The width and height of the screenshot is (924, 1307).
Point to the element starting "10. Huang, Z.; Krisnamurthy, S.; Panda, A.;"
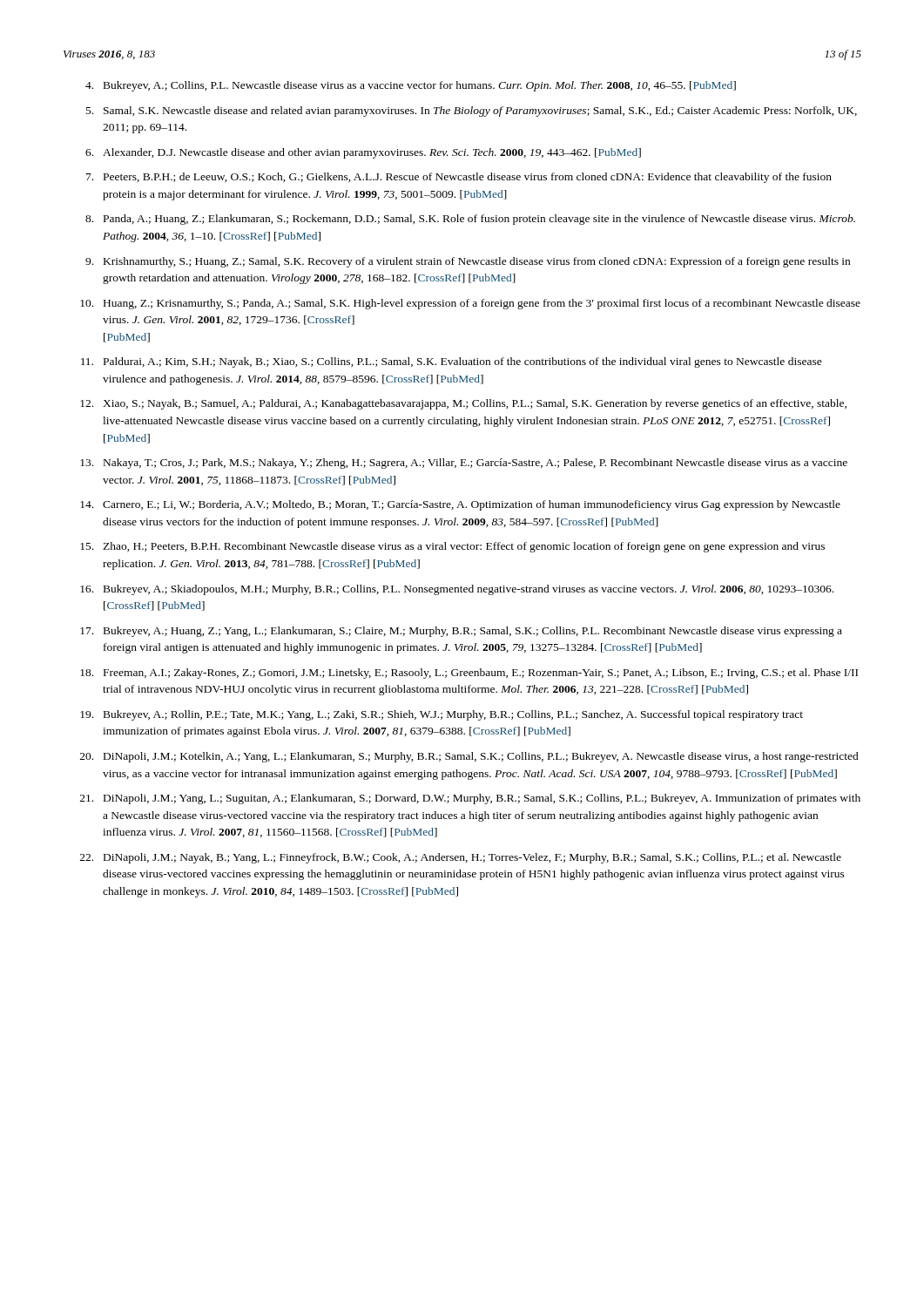470,304
